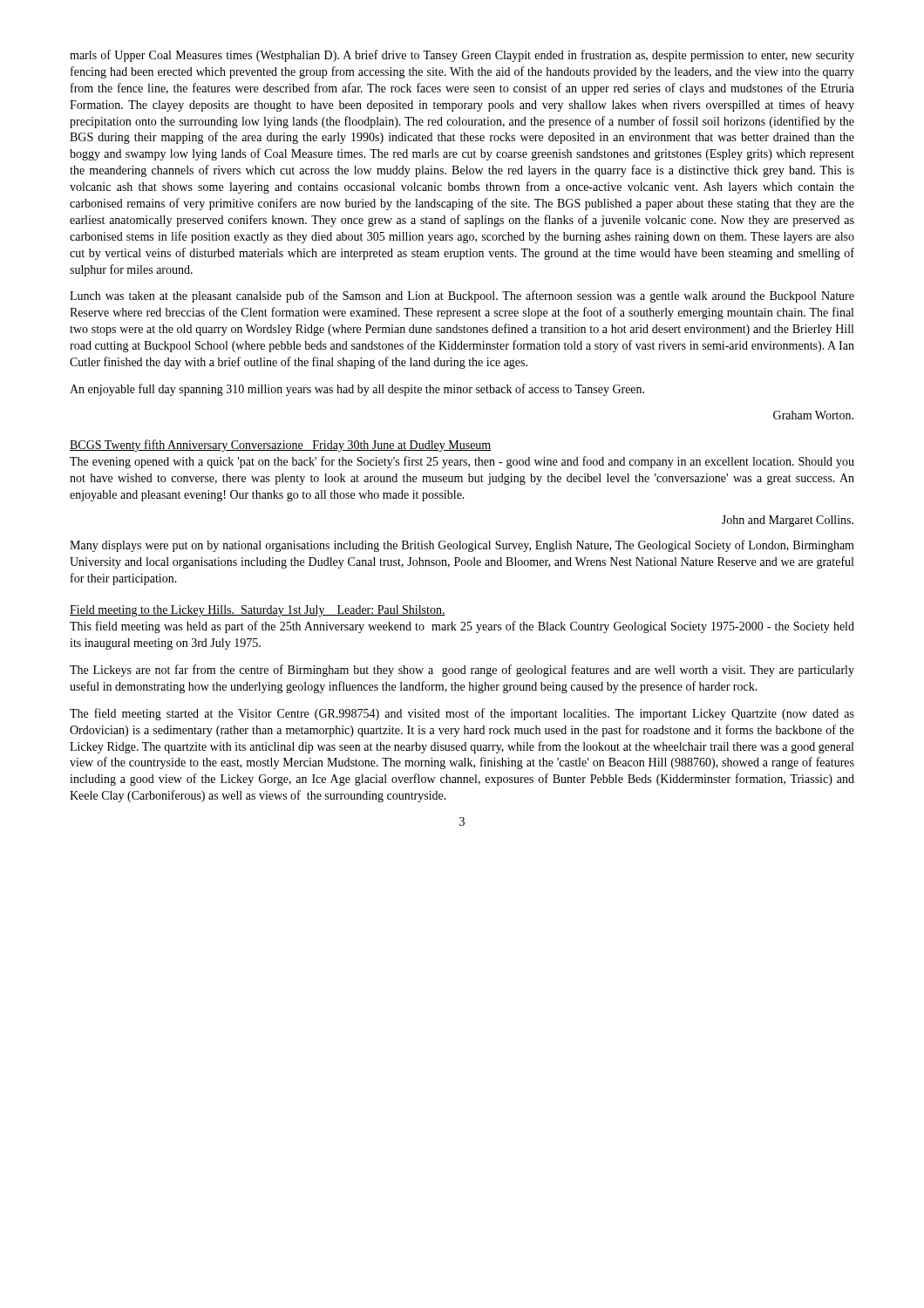The width and height of the screenshot is (924, 1308).
Task: Point to the element starting "An enjoyable full day spanning"
Action: (357, 389)
